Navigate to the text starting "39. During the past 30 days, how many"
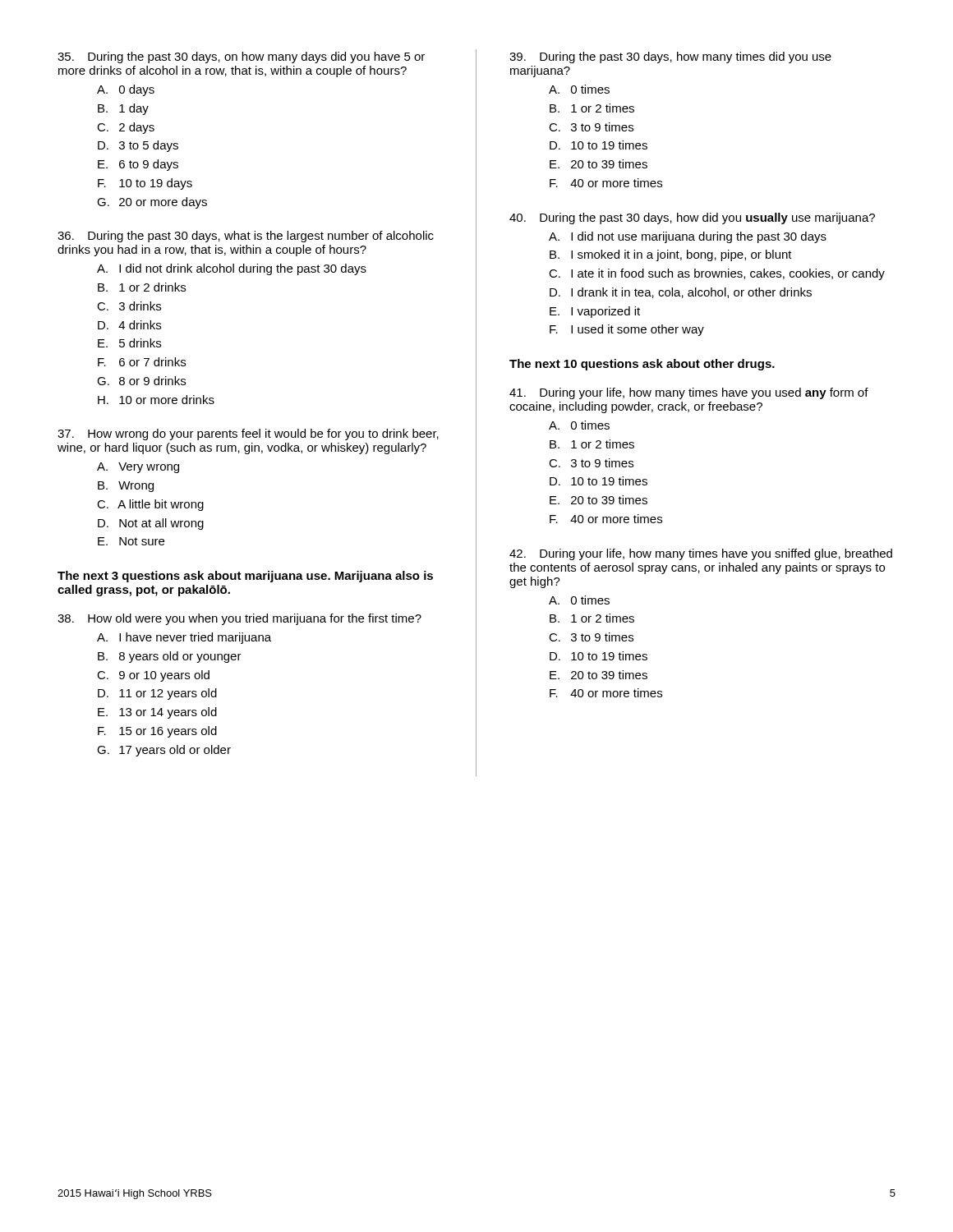This screenshot has height=1232, width=953. click(x=670, y=57)
